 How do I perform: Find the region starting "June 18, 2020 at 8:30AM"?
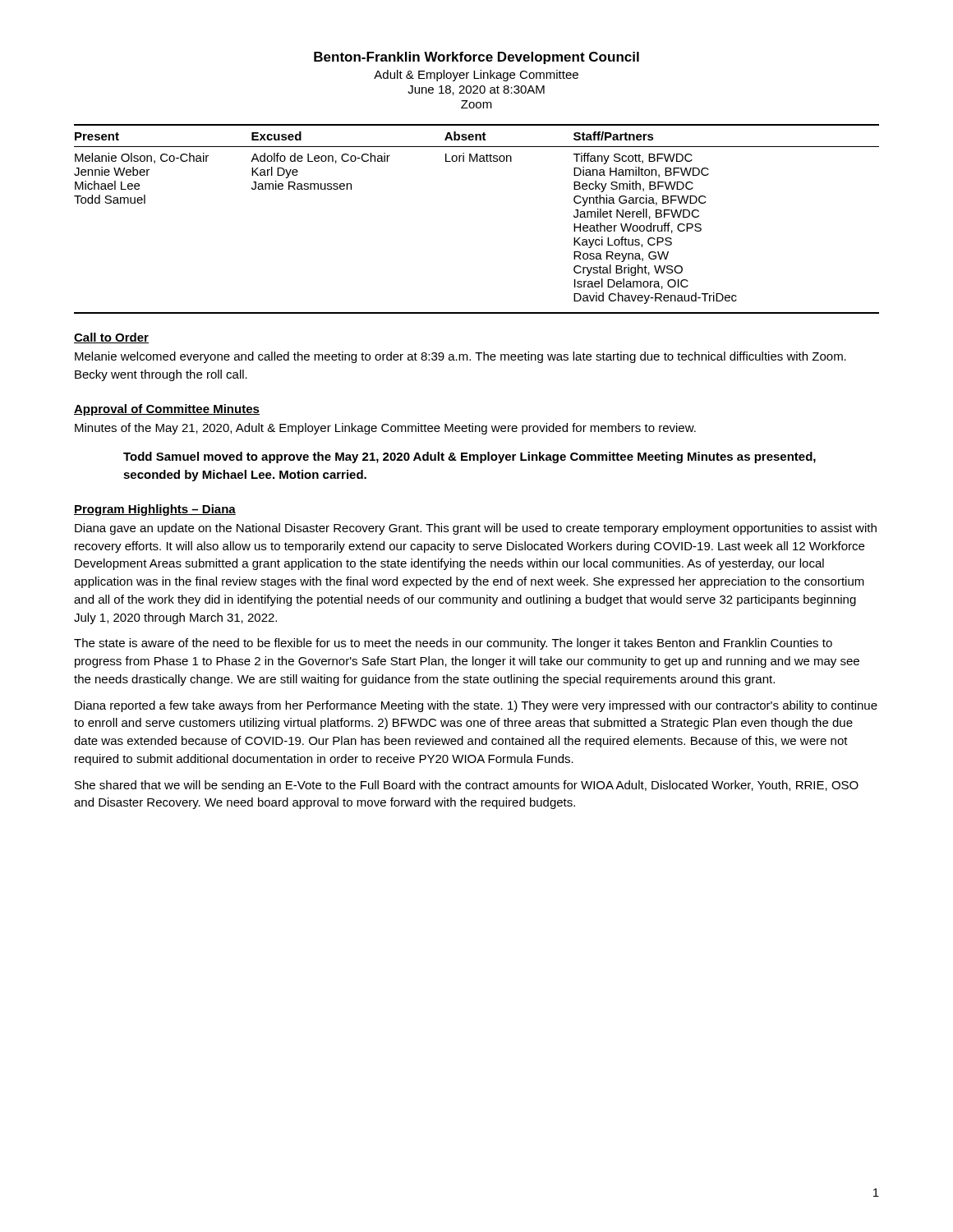tap(476, 89)
